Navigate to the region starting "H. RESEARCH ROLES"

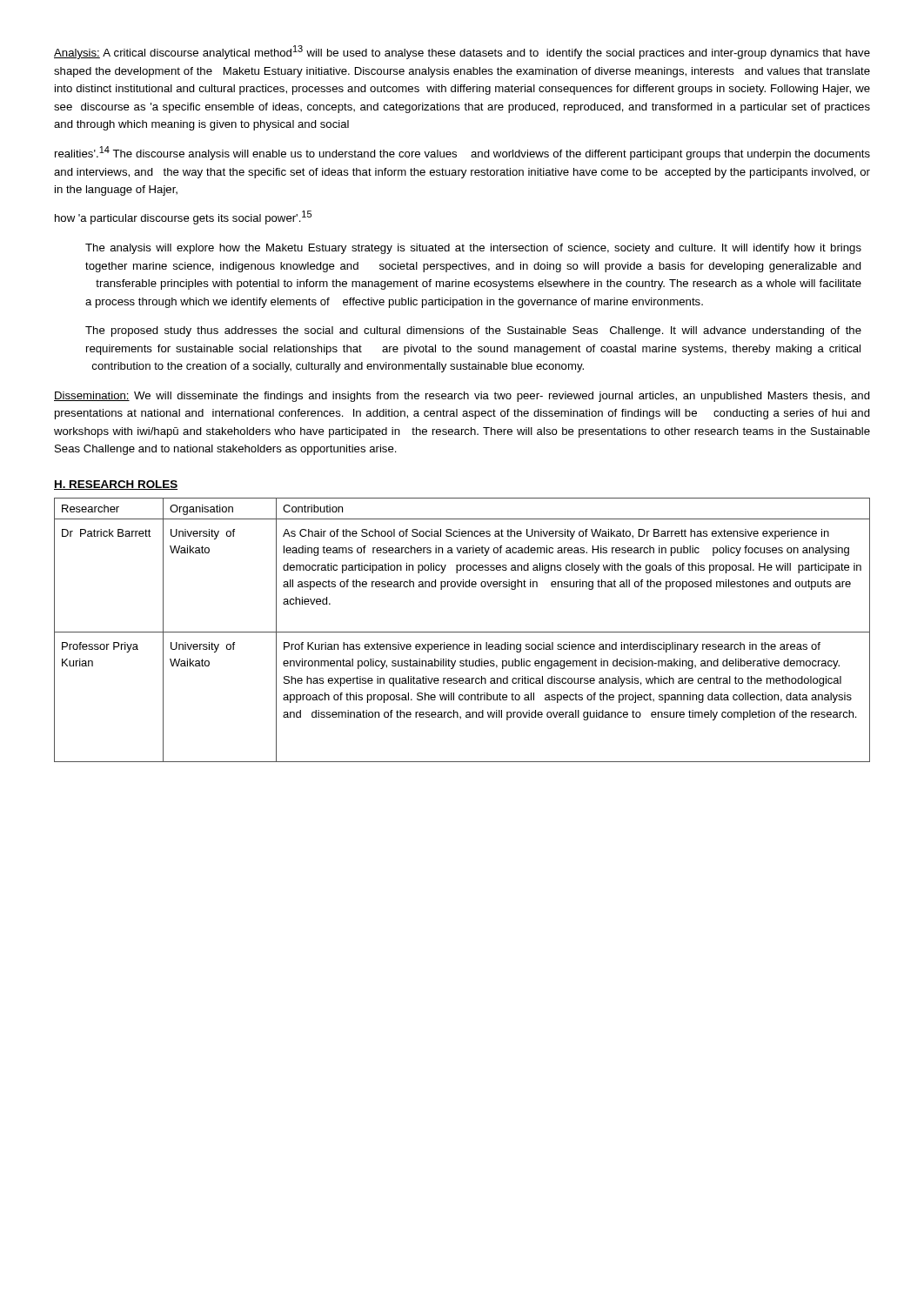[x=116, y=484]
